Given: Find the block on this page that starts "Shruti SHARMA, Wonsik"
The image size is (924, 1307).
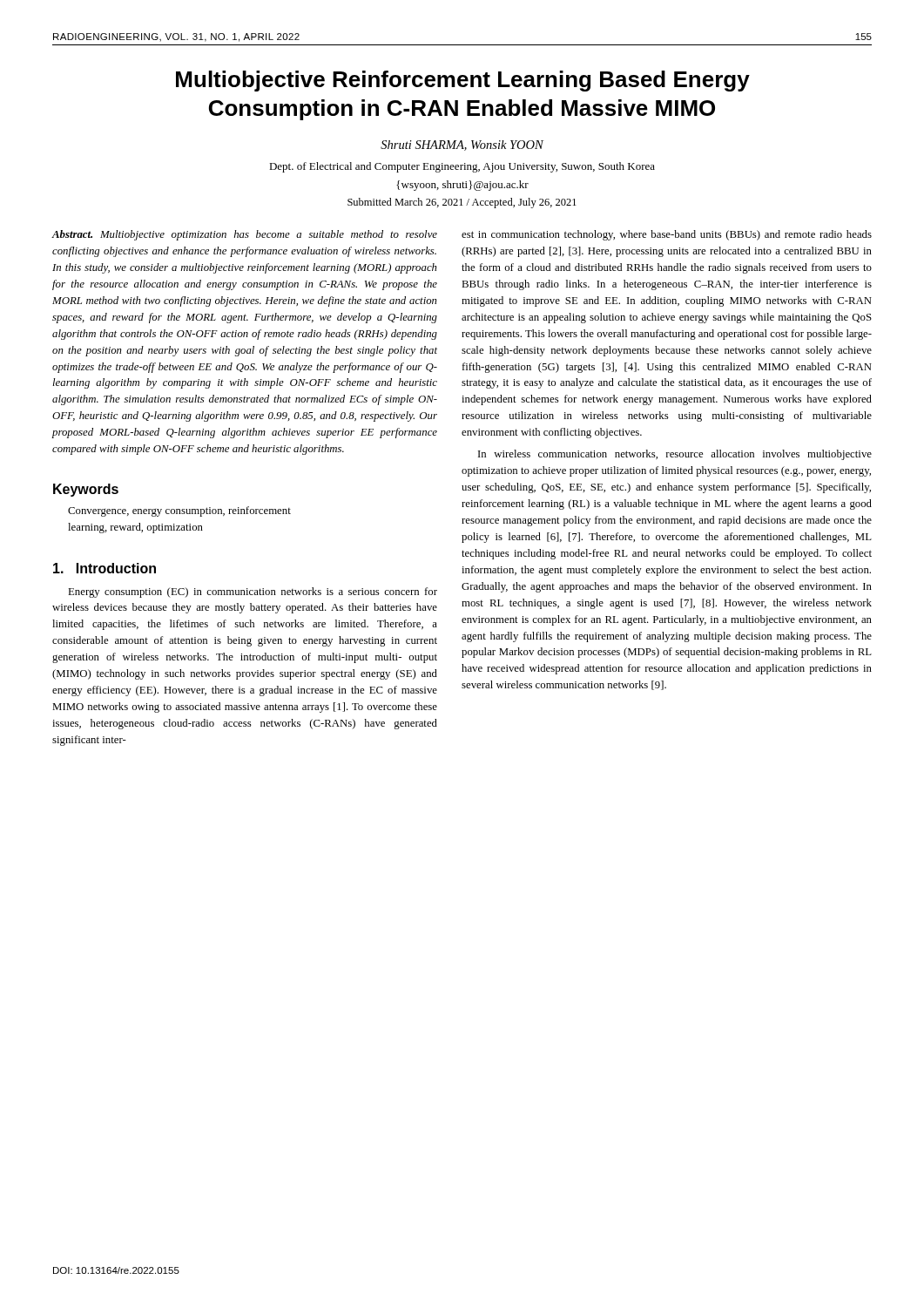Looking at the screenshot, I should click(x=462, y=145).
